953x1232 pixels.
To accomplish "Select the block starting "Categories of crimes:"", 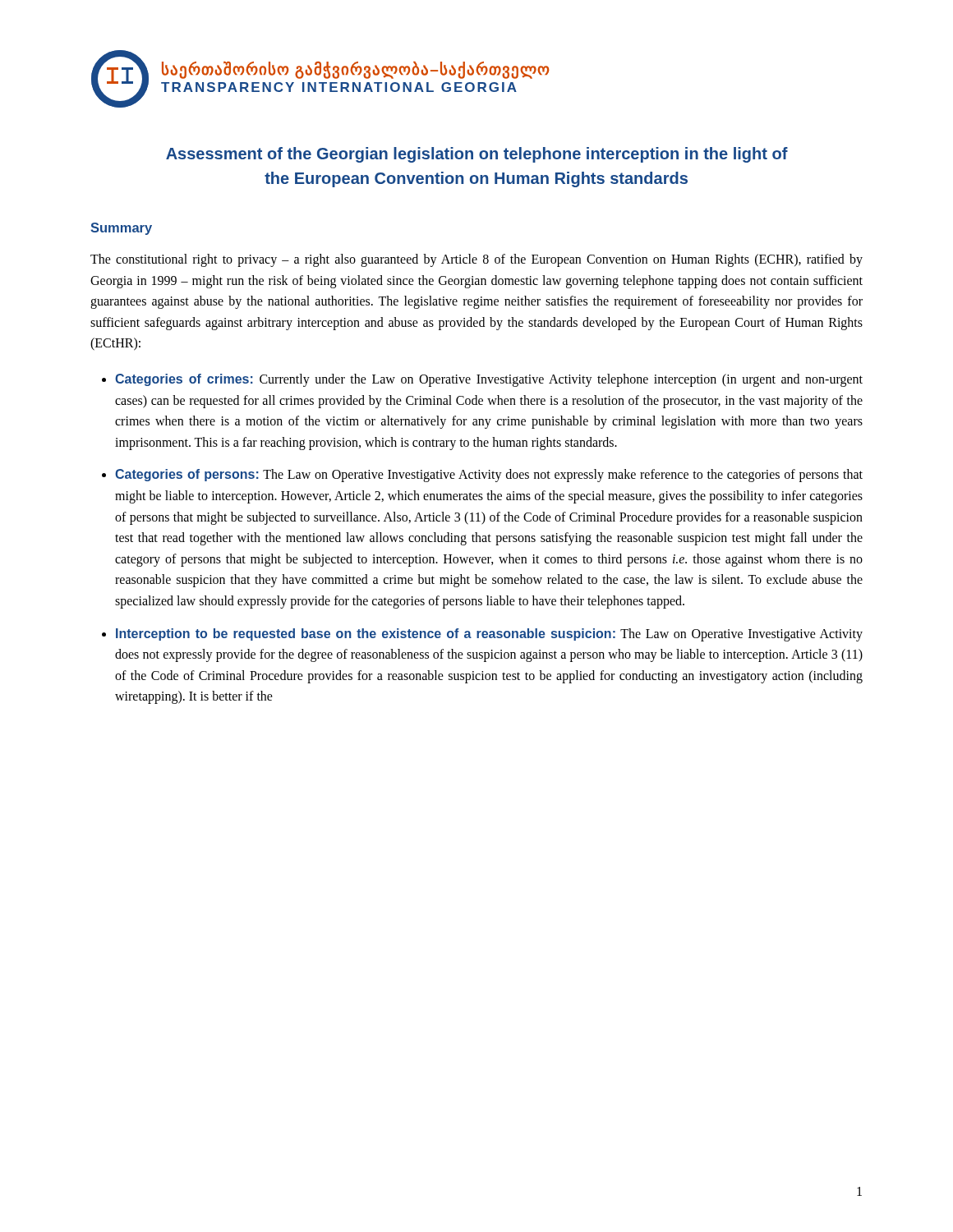I will click(489, 411).
